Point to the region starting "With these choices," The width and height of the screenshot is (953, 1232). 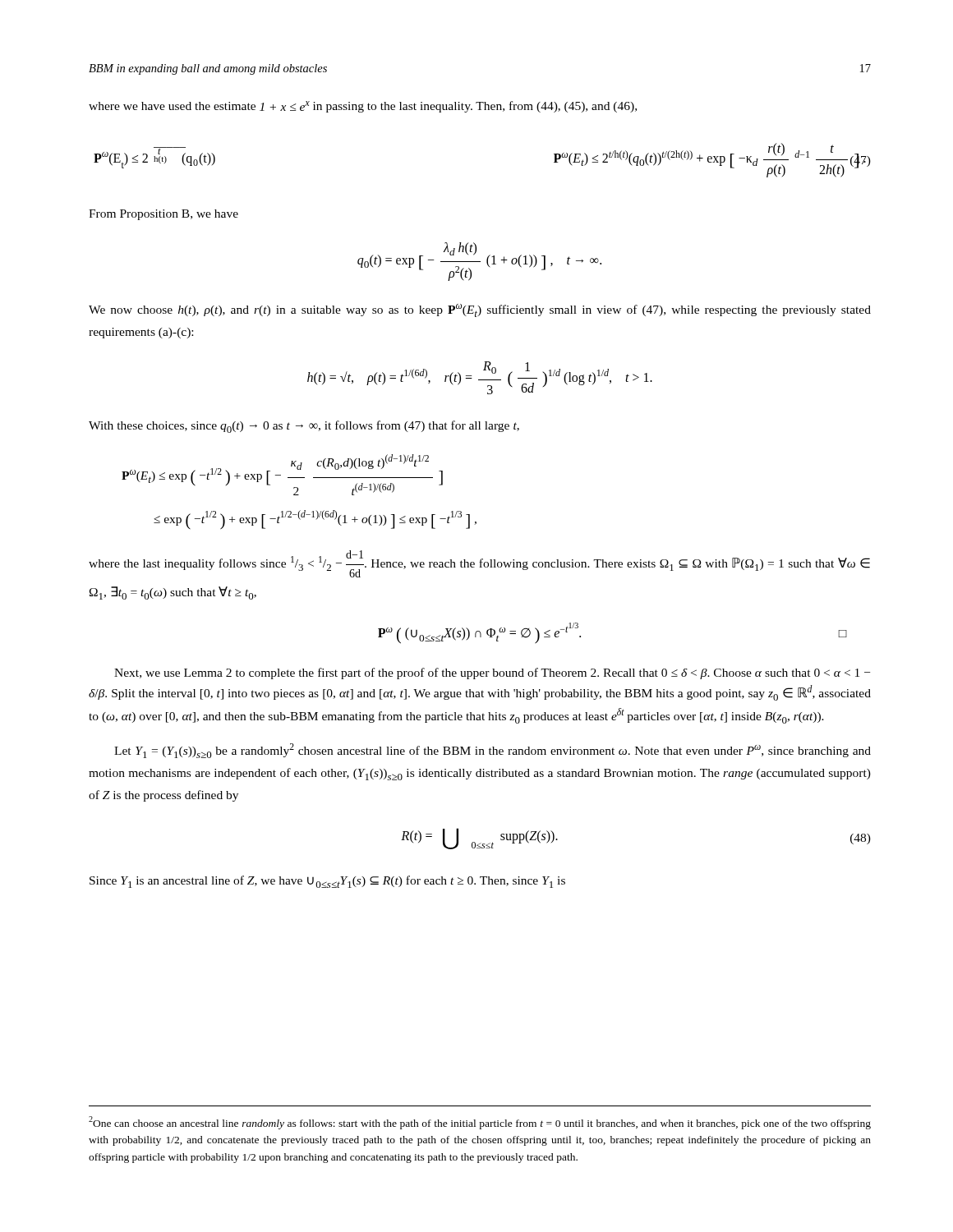coord(480,426)
